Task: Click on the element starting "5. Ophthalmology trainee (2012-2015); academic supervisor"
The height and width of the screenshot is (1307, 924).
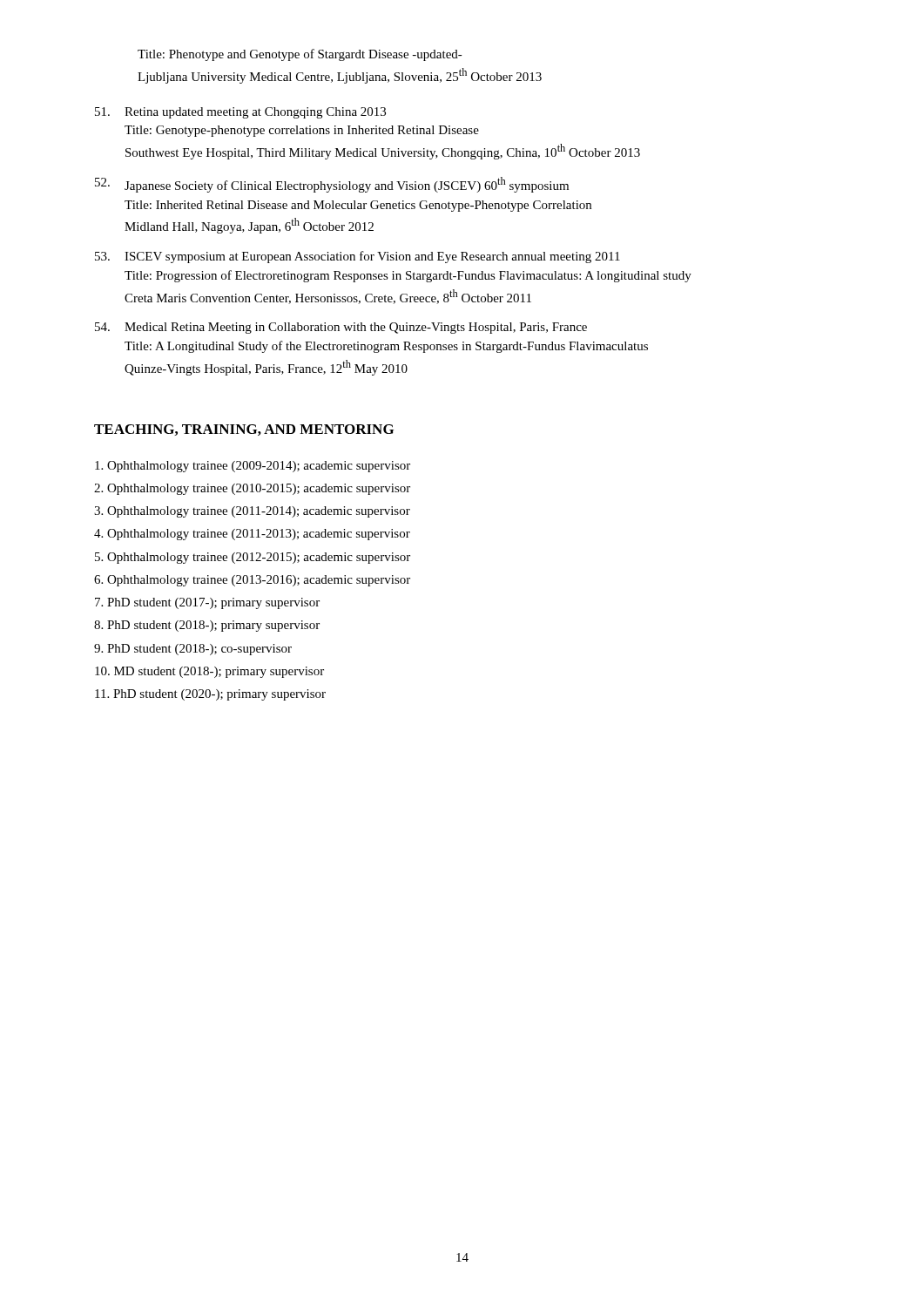Action: [x=252, y=556]
